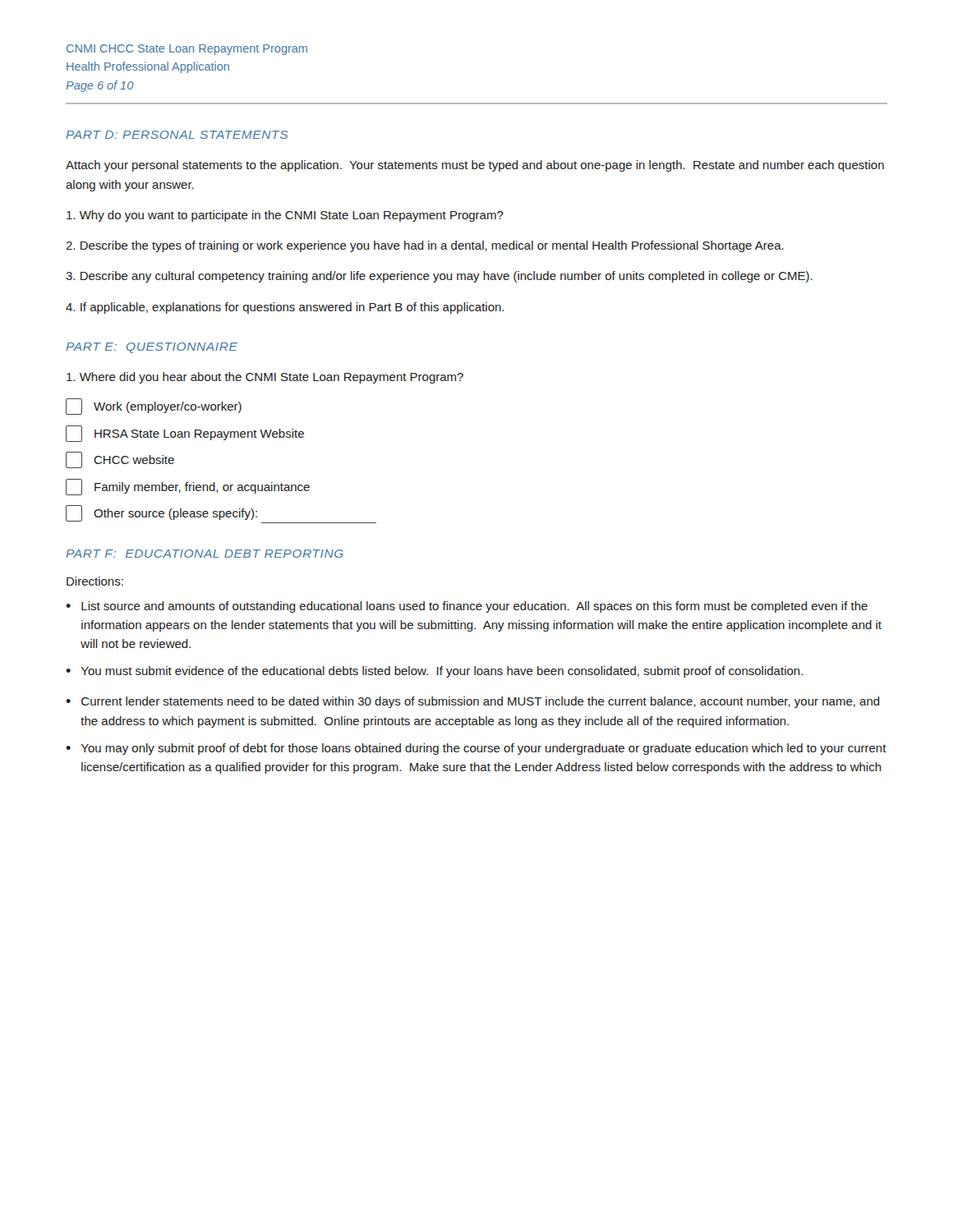Locate the list item that says "You must submit evidence of the educational debts"

[x=442, y=671]
